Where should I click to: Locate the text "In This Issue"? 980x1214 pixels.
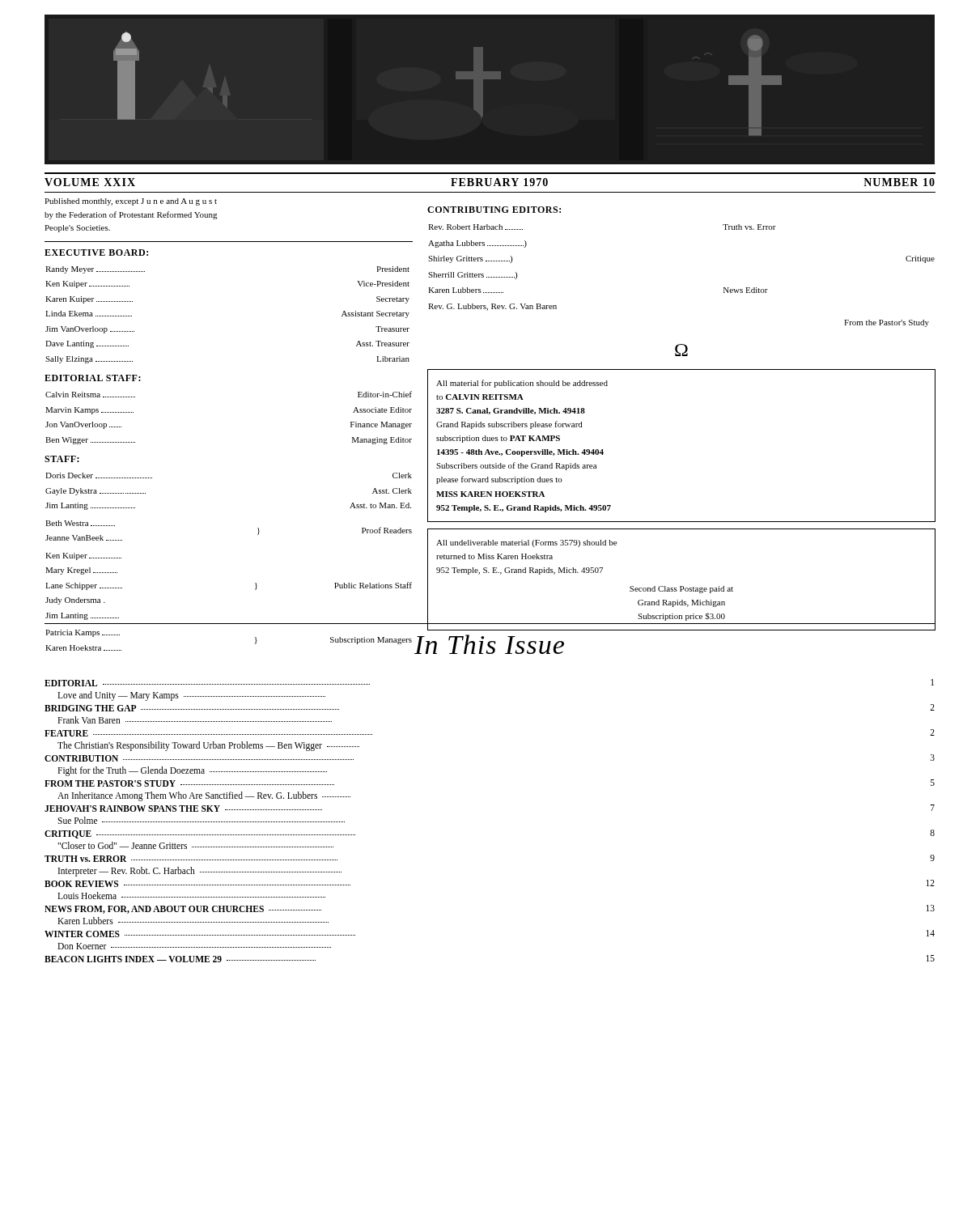[490, 645]
